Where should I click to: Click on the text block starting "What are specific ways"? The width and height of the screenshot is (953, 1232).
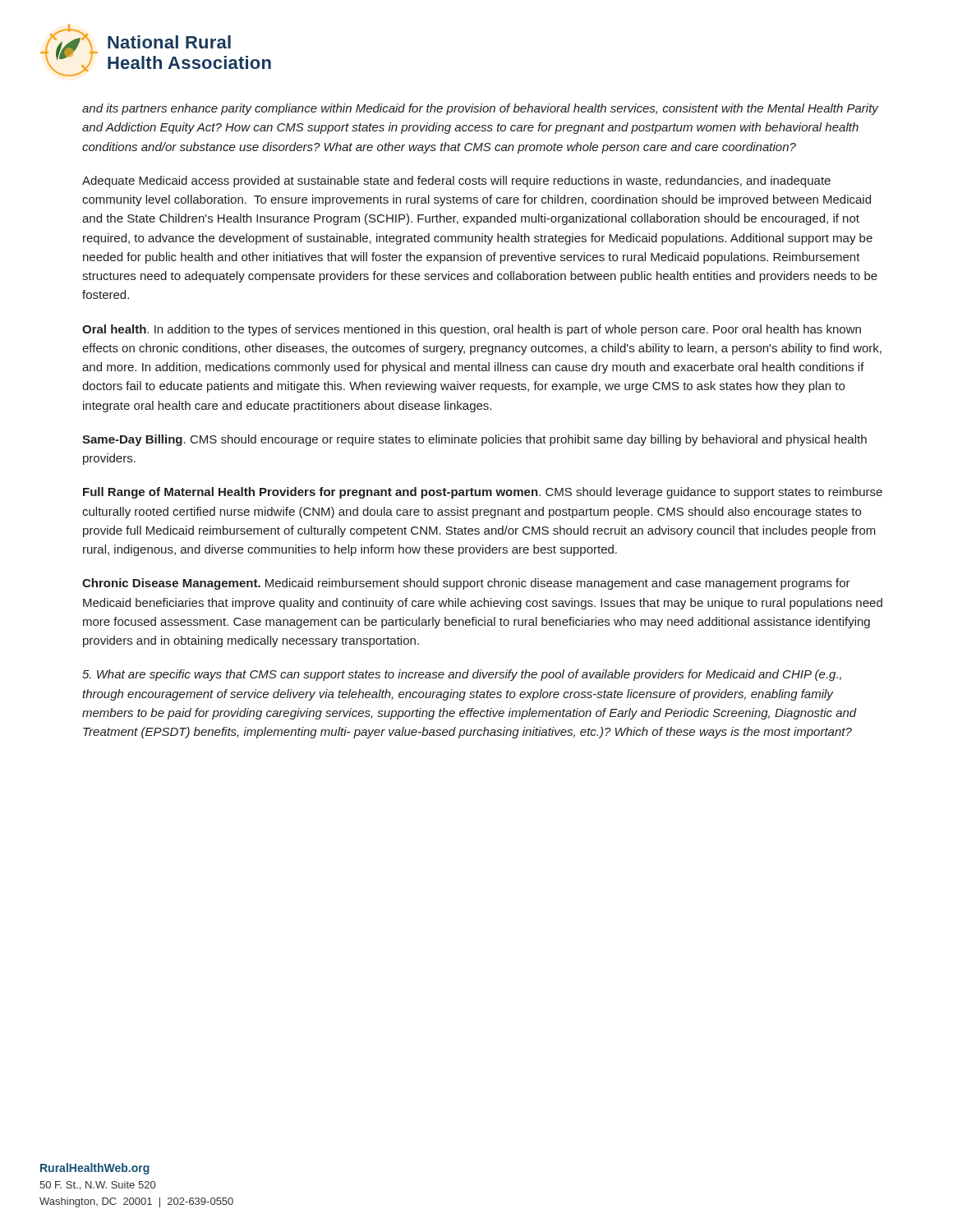coord(469,703)
